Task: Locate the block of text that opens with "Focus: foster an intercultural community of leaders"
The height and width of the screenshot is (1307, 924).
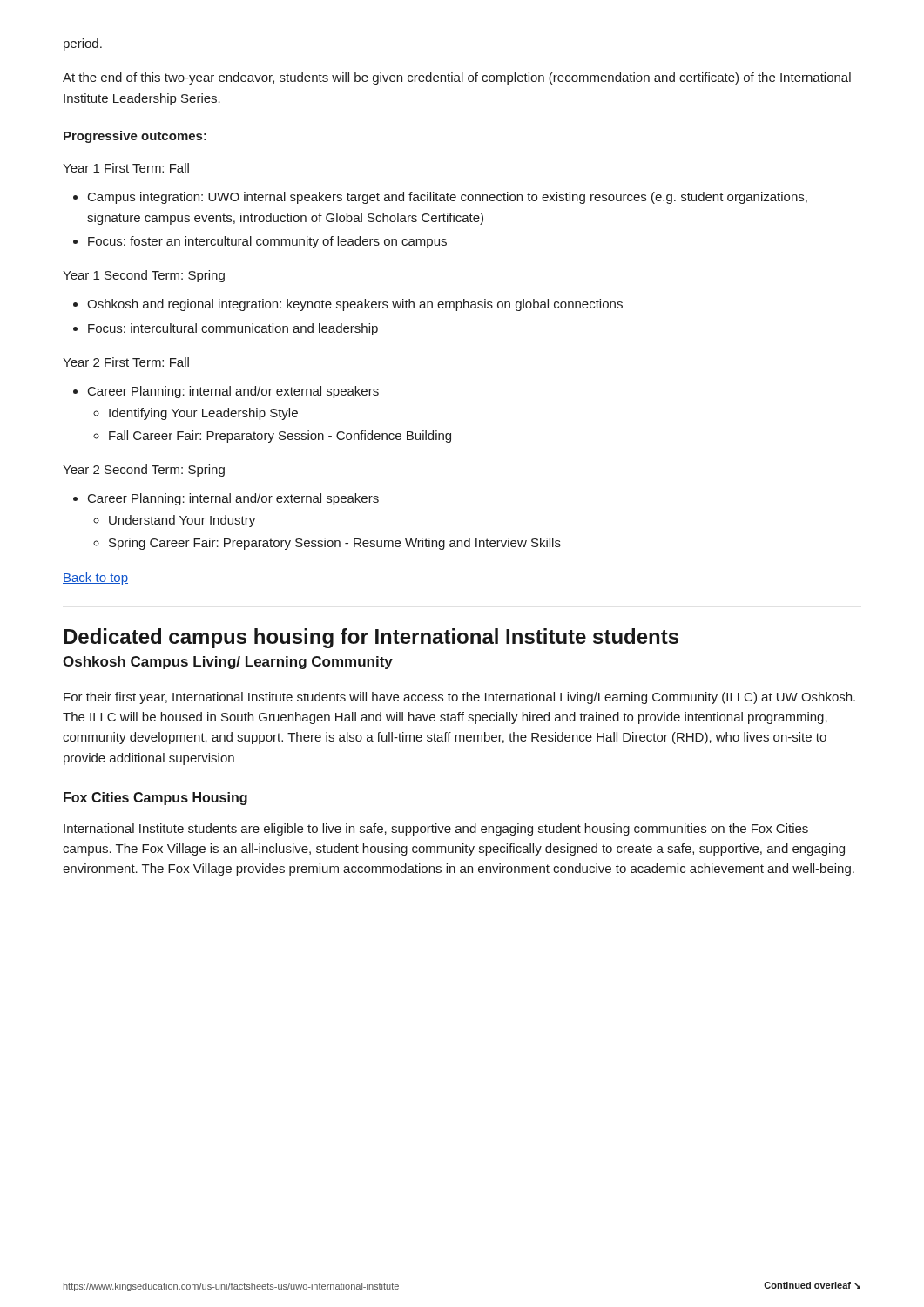Action: pyautogui.click(x=267, y=241)
